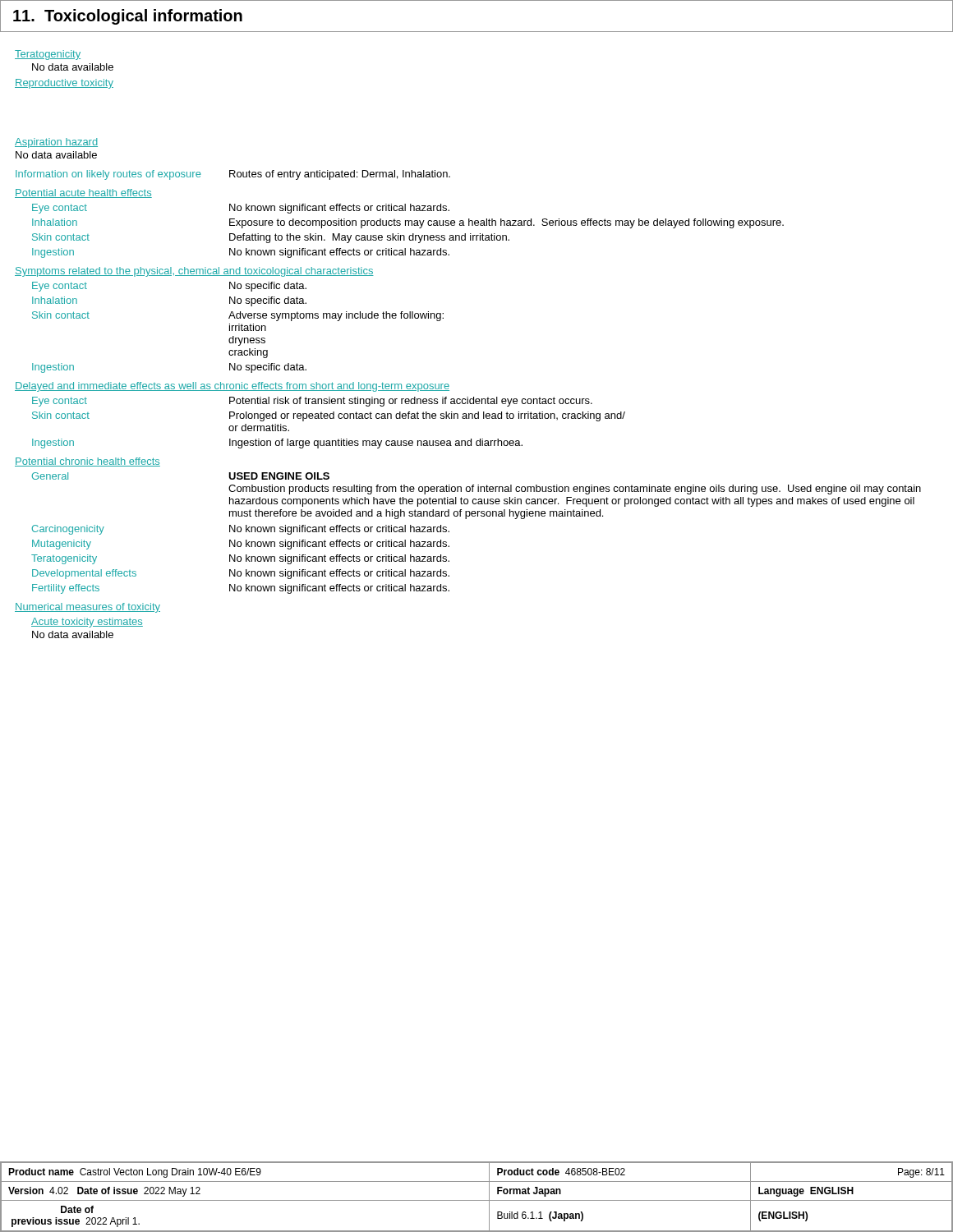Click the passage that begins "Skin contact Adverse"

pyautogui.click(x=238, y=334)
